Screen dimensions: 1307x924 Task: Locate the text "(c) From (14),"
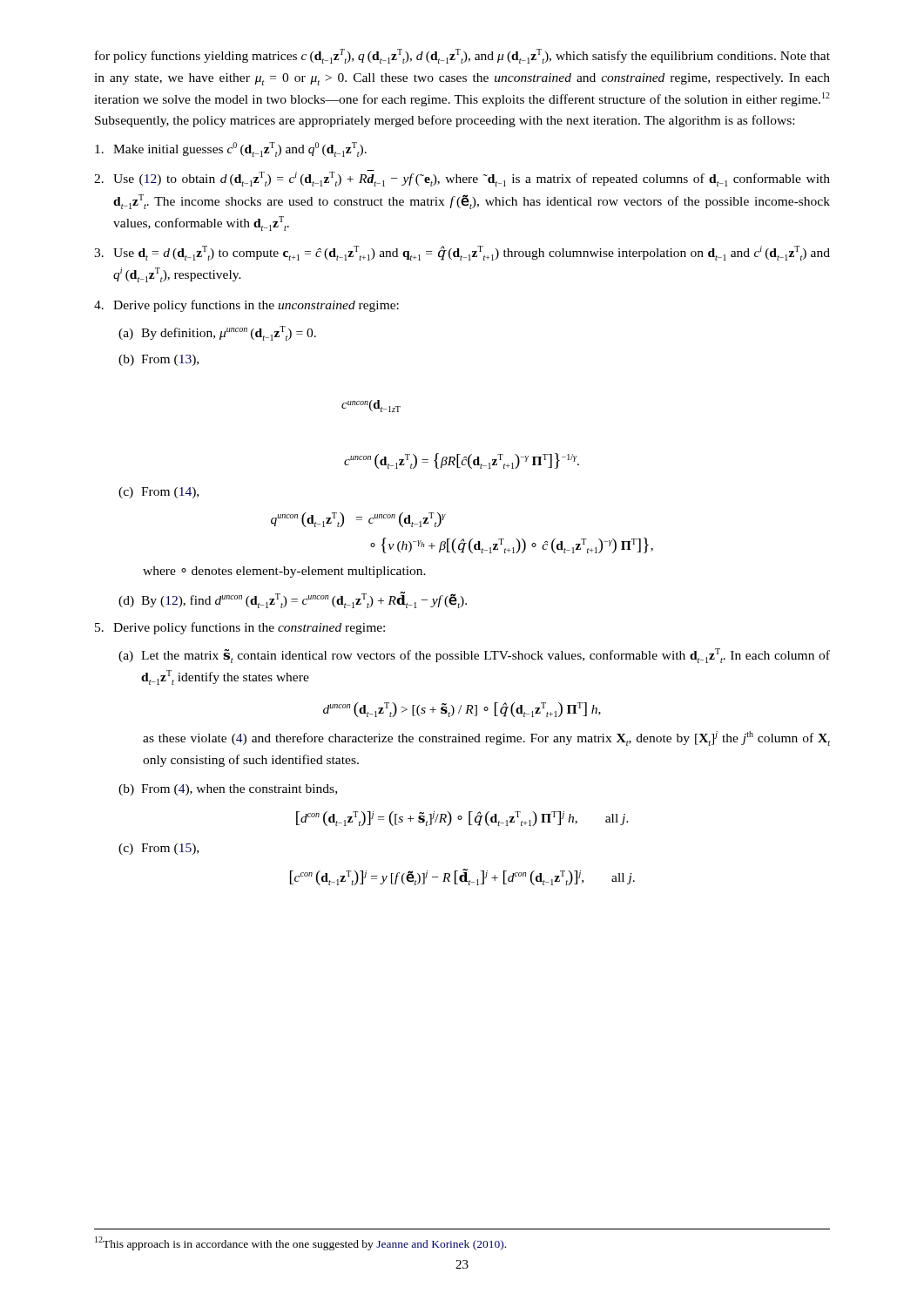point(158,493)
